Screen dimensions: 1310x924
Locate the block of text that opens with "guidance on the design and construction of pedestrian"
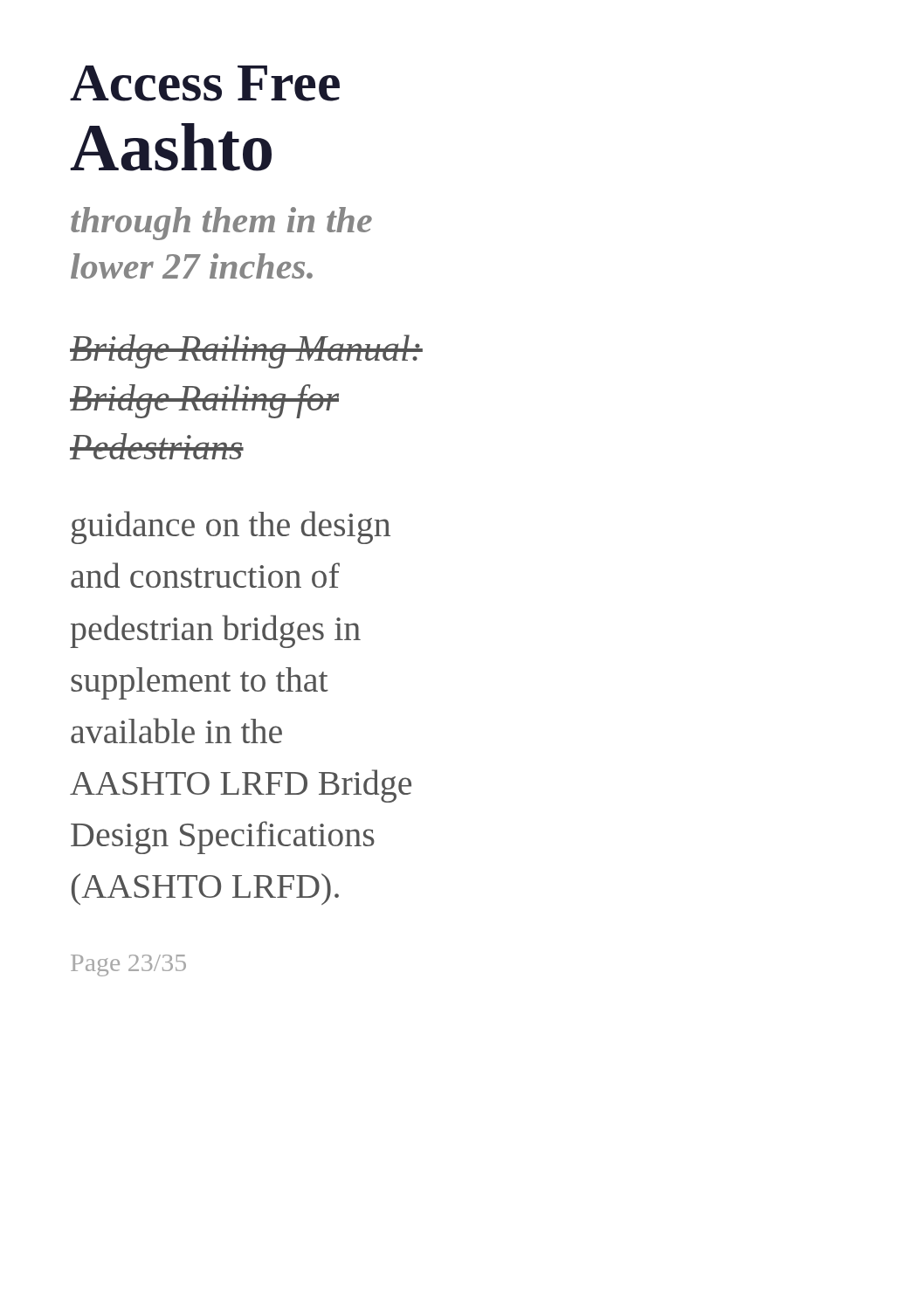coord(241,705)
